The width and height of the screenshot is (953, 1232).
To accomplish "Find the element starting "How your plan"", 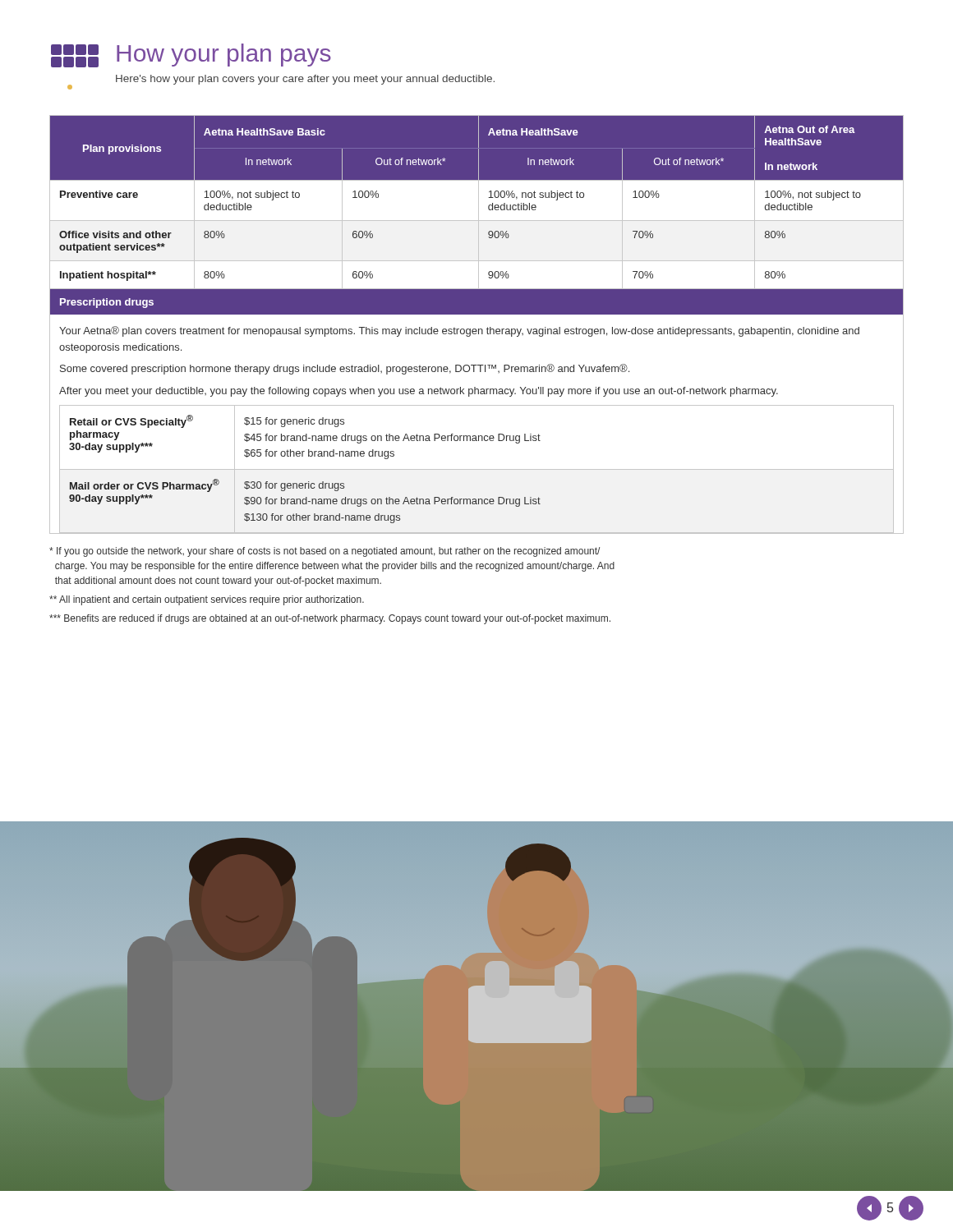I will [x=223, y=53].
